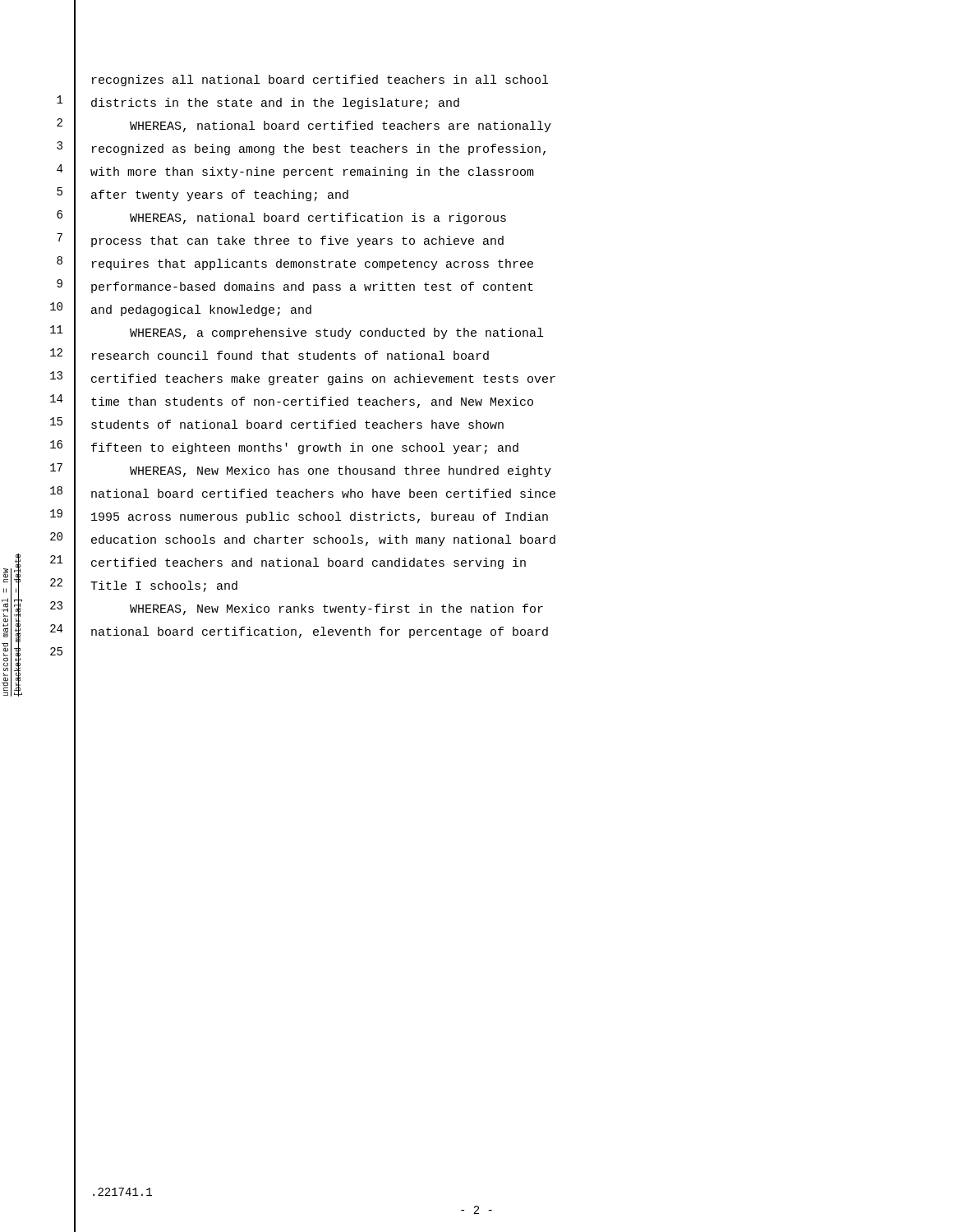
Task: Click on the list item that reads "recognizes all national board certified teachers in all"
Action: (x=501, y=81)
